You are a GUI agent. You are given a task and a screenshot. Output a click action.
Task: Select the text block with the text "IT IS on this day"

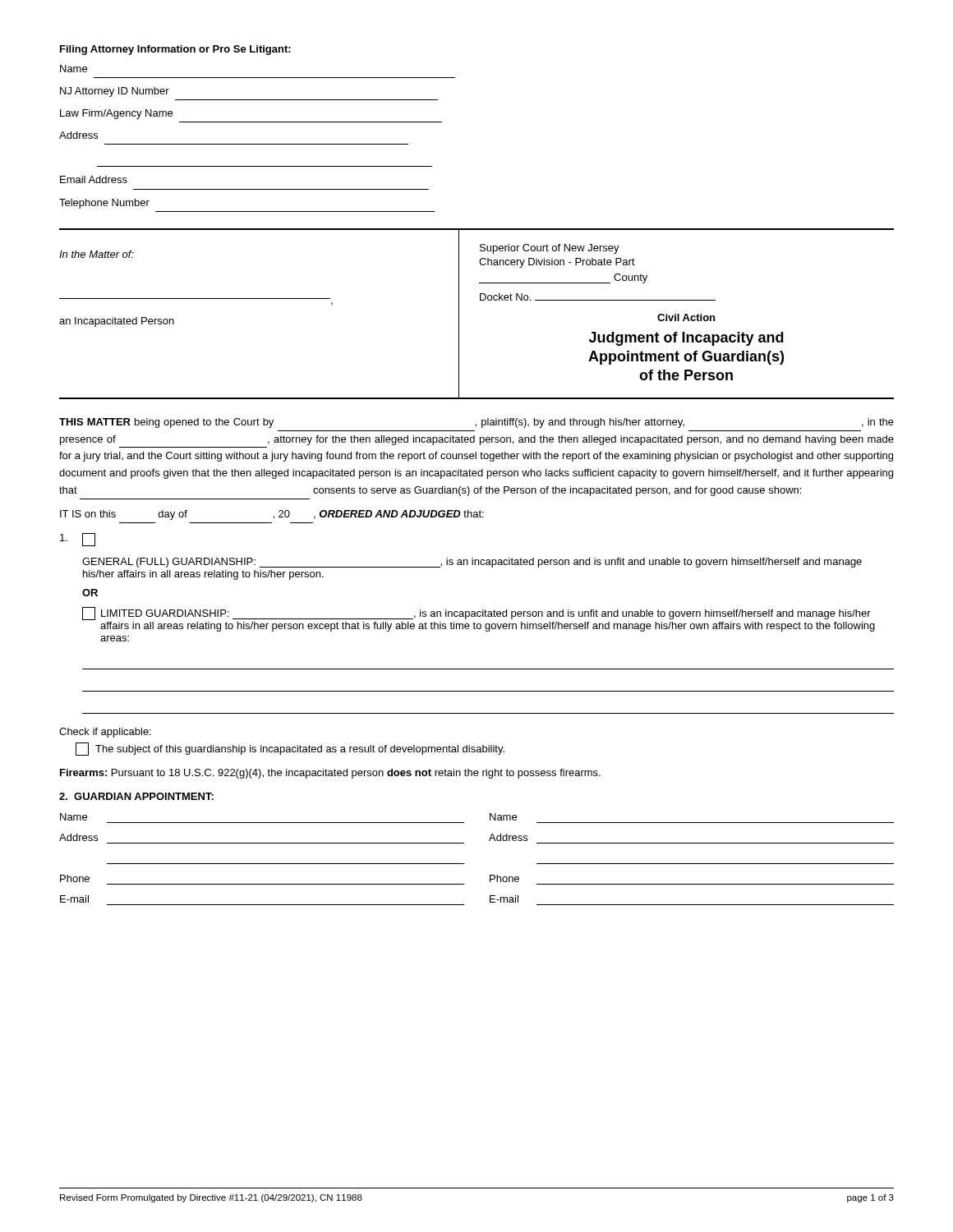pos(272,515)
